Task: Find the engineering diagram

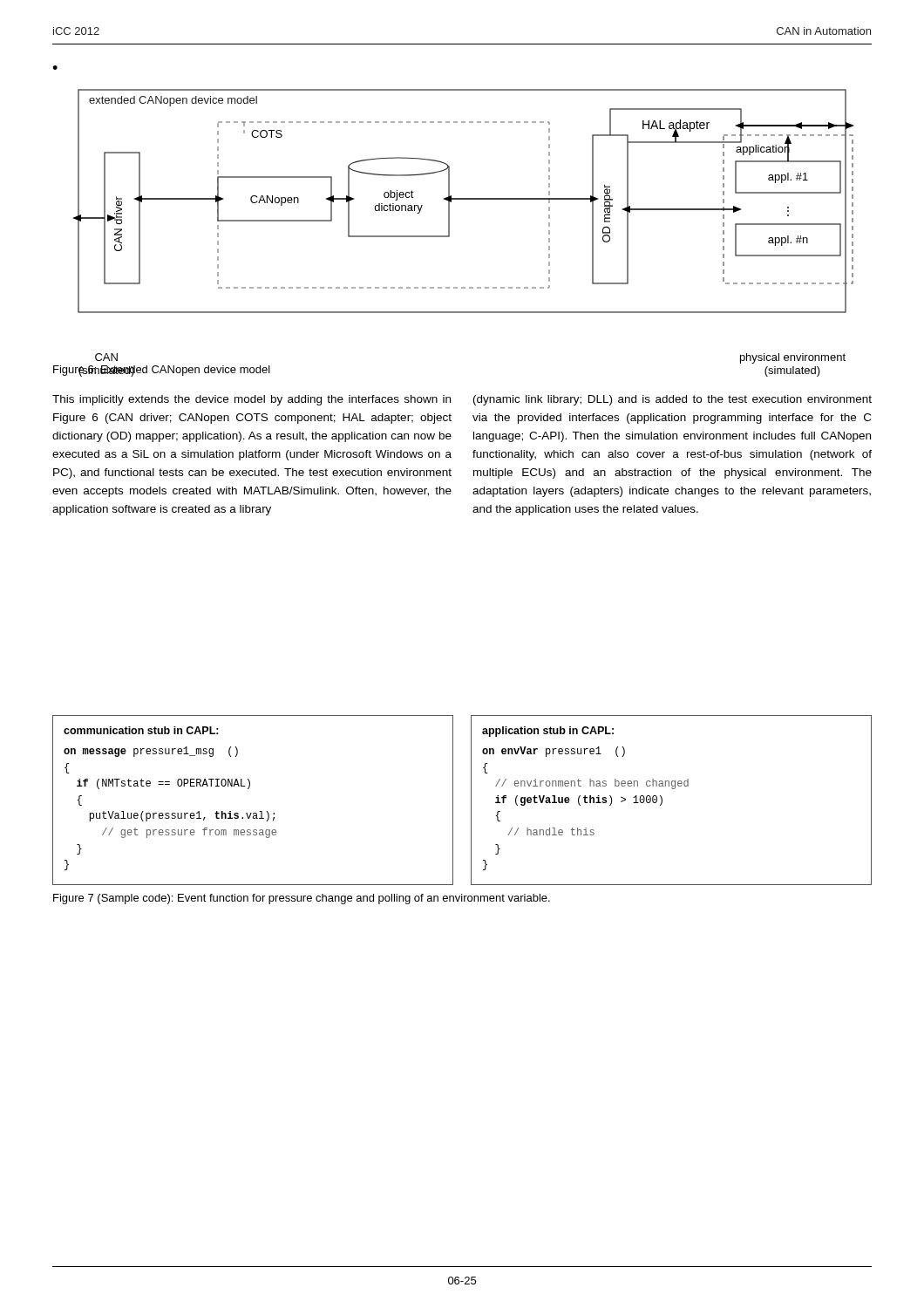Action: pyautogui.click(x=462, y=225)
